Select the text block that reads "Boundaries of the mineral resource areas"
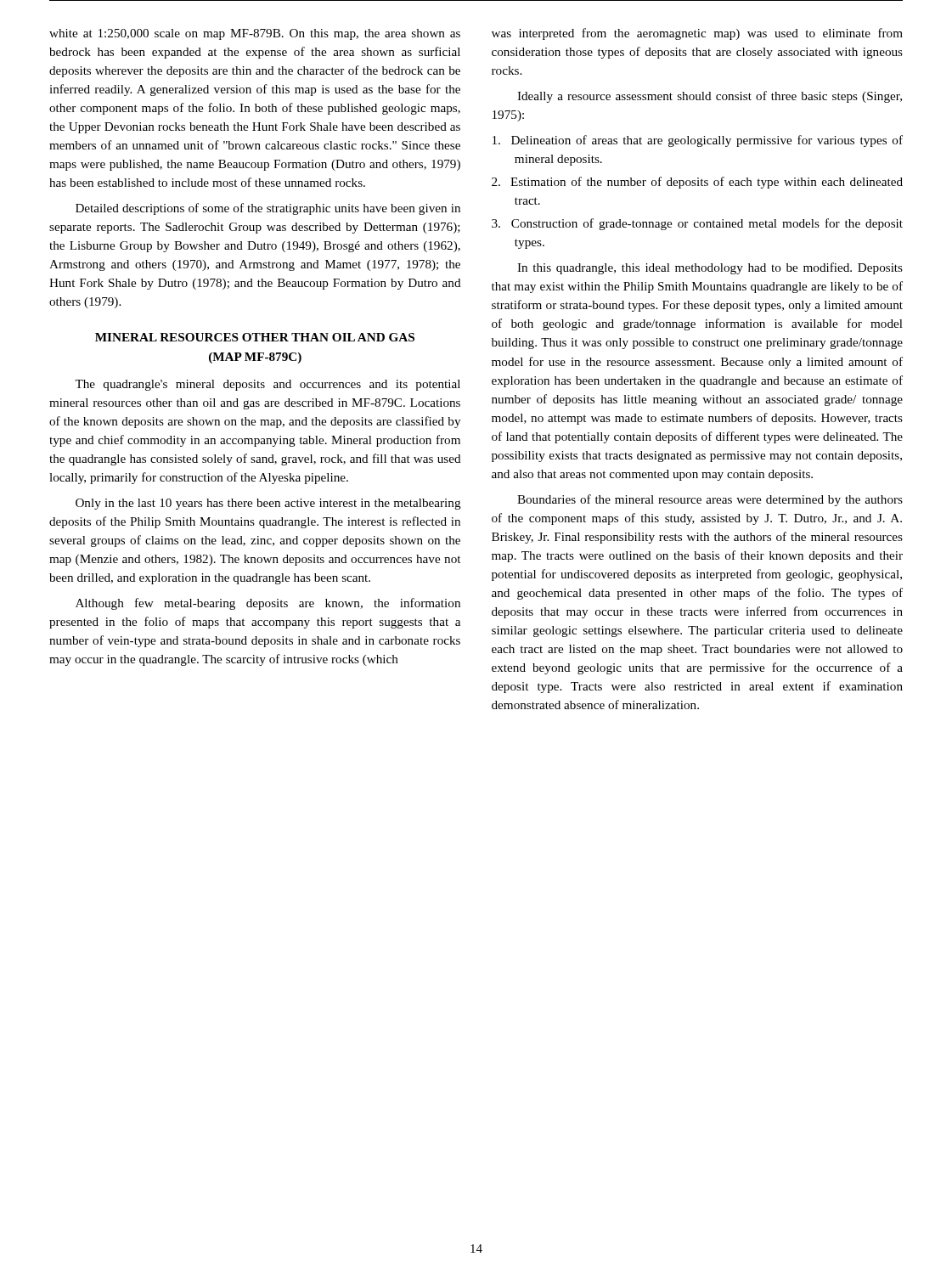The image size is (952, 1274). tap(697, 602)
